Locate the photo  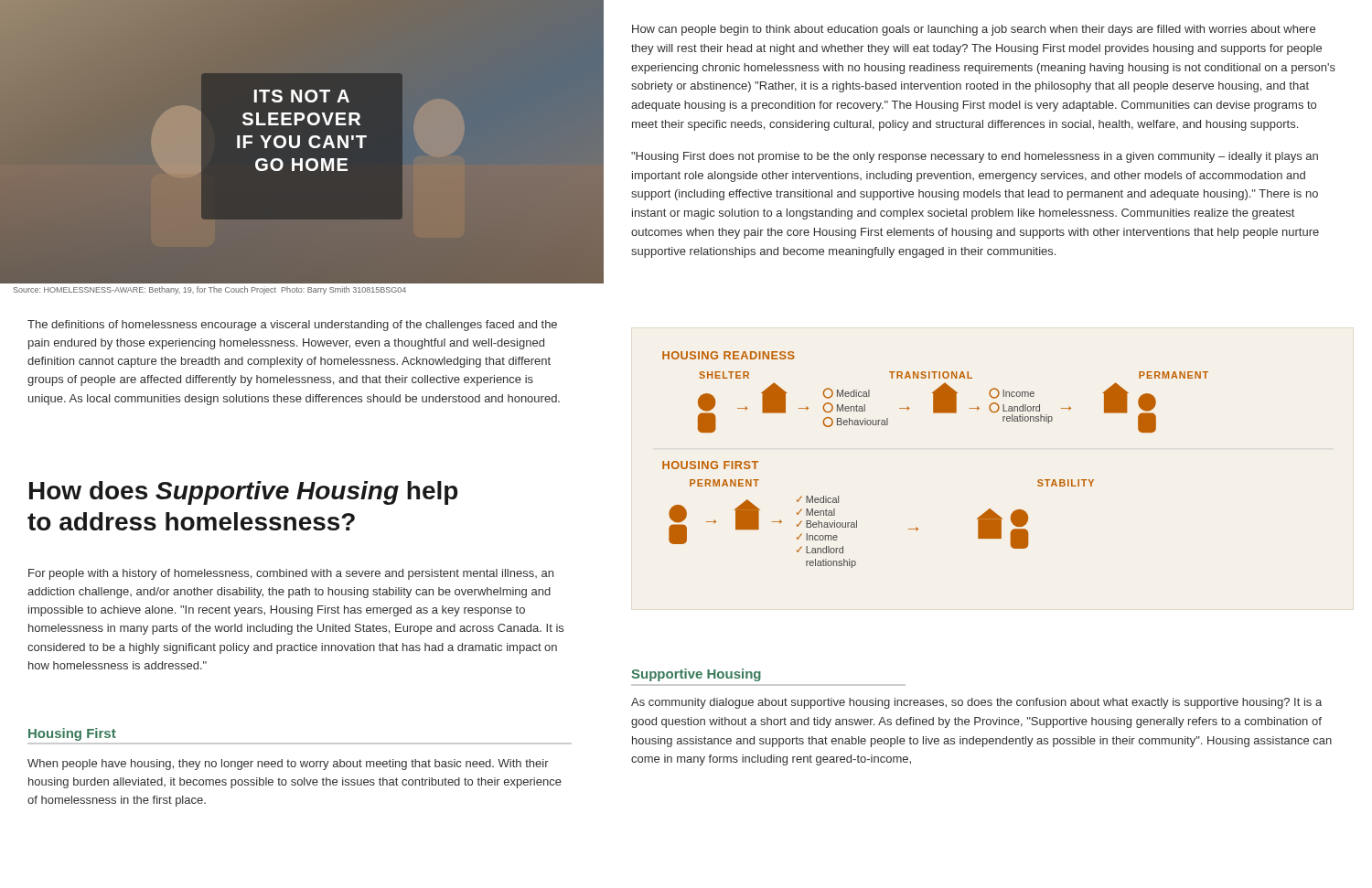click(x=302, y=142)
